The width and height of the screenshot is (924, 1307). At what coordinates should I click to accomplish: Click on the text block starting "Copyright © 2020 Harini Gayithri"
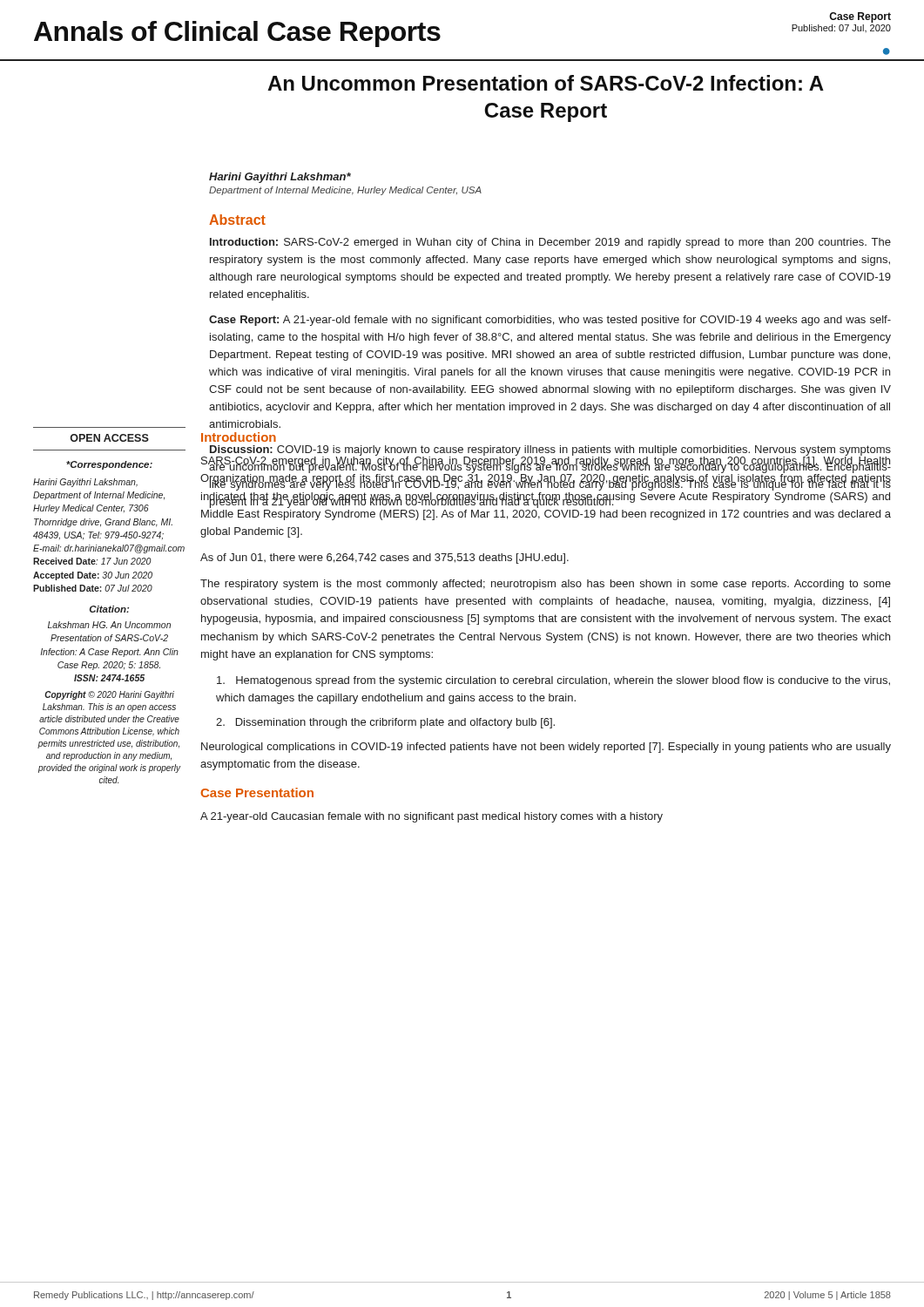click(x=109, y=737)
